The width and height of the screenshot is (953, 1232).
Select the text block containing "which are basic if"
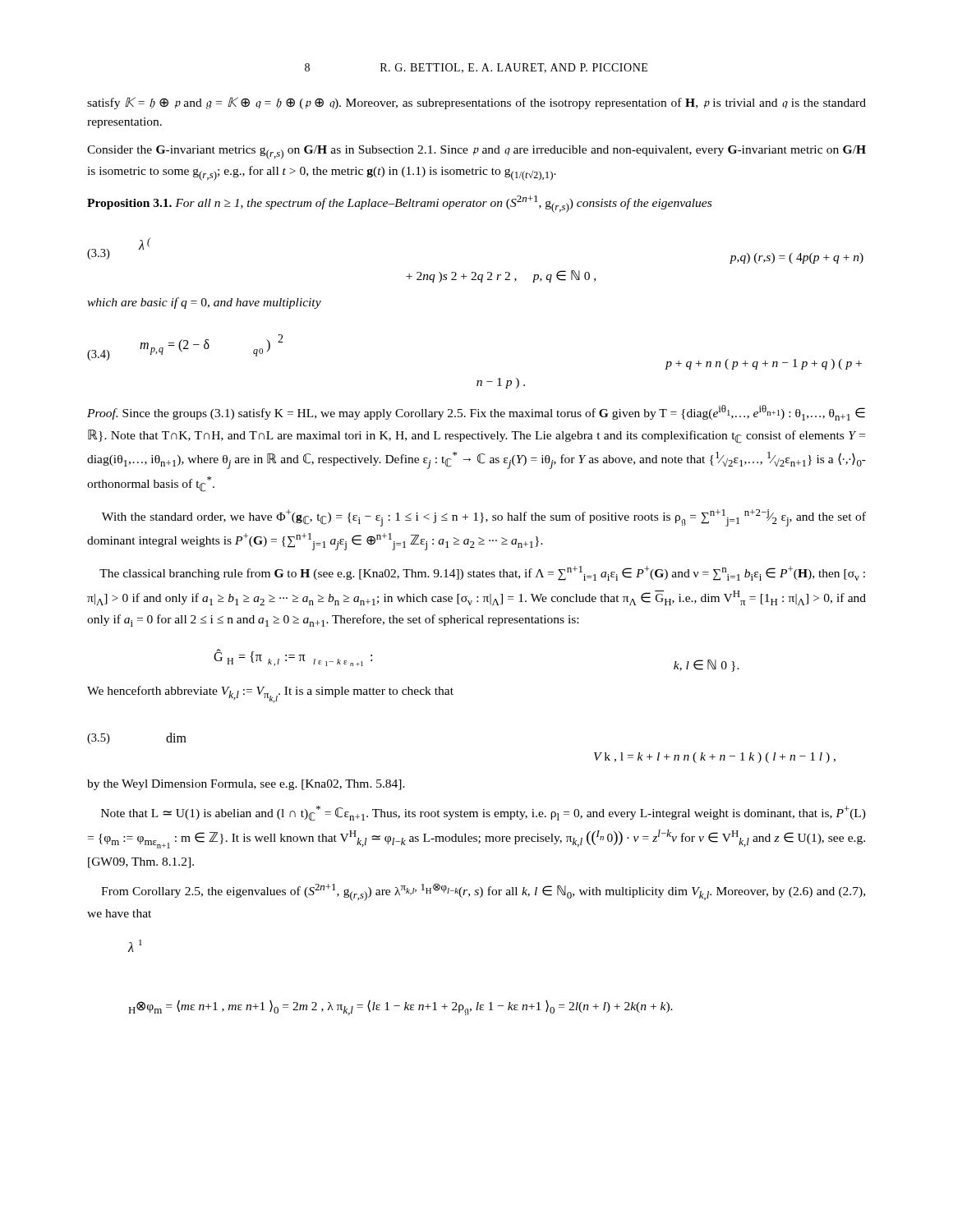[204, 301]
